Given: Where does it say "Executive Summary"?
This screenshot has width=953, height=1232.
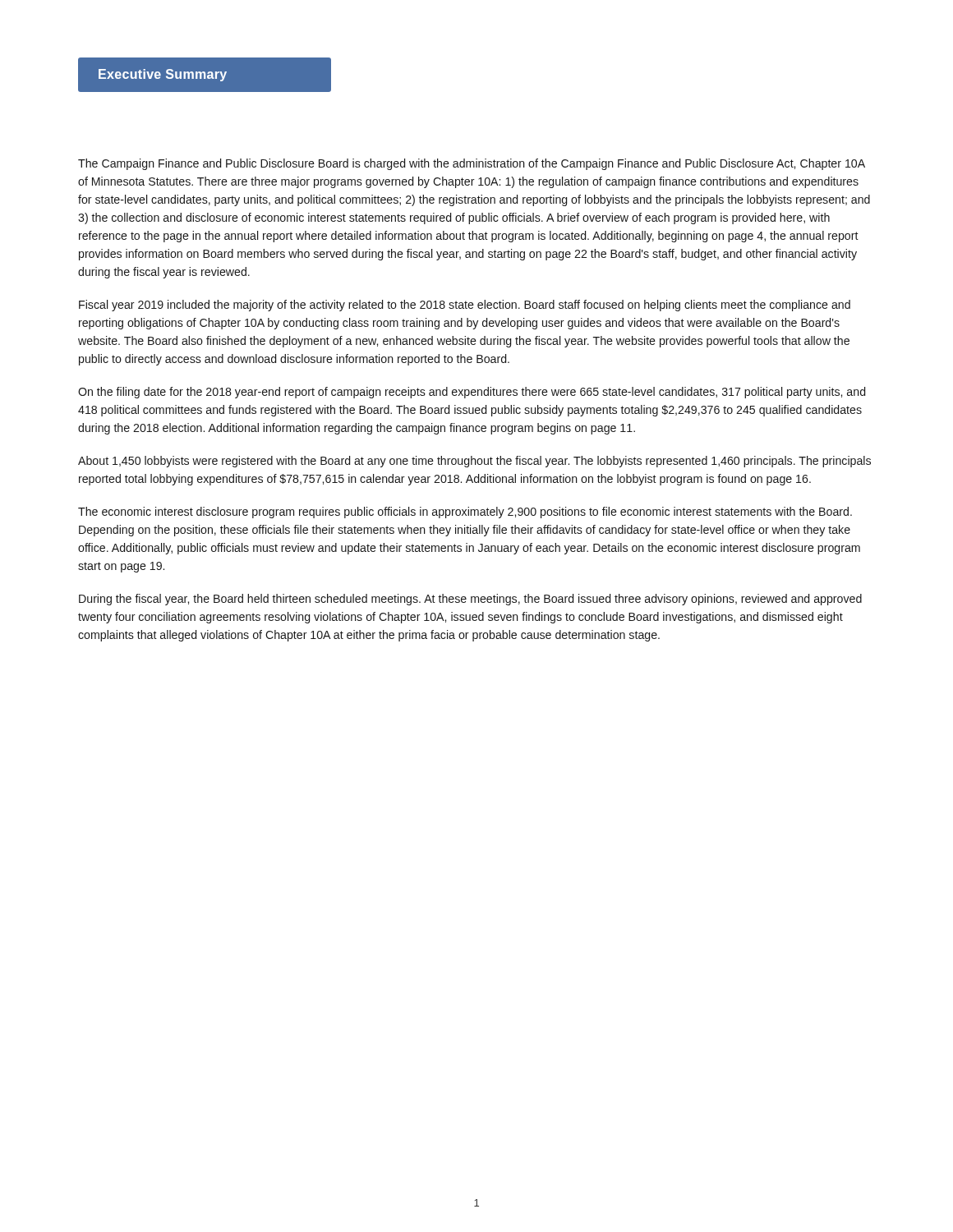Looking at the screenshot, I should click(x=205, y=75).
